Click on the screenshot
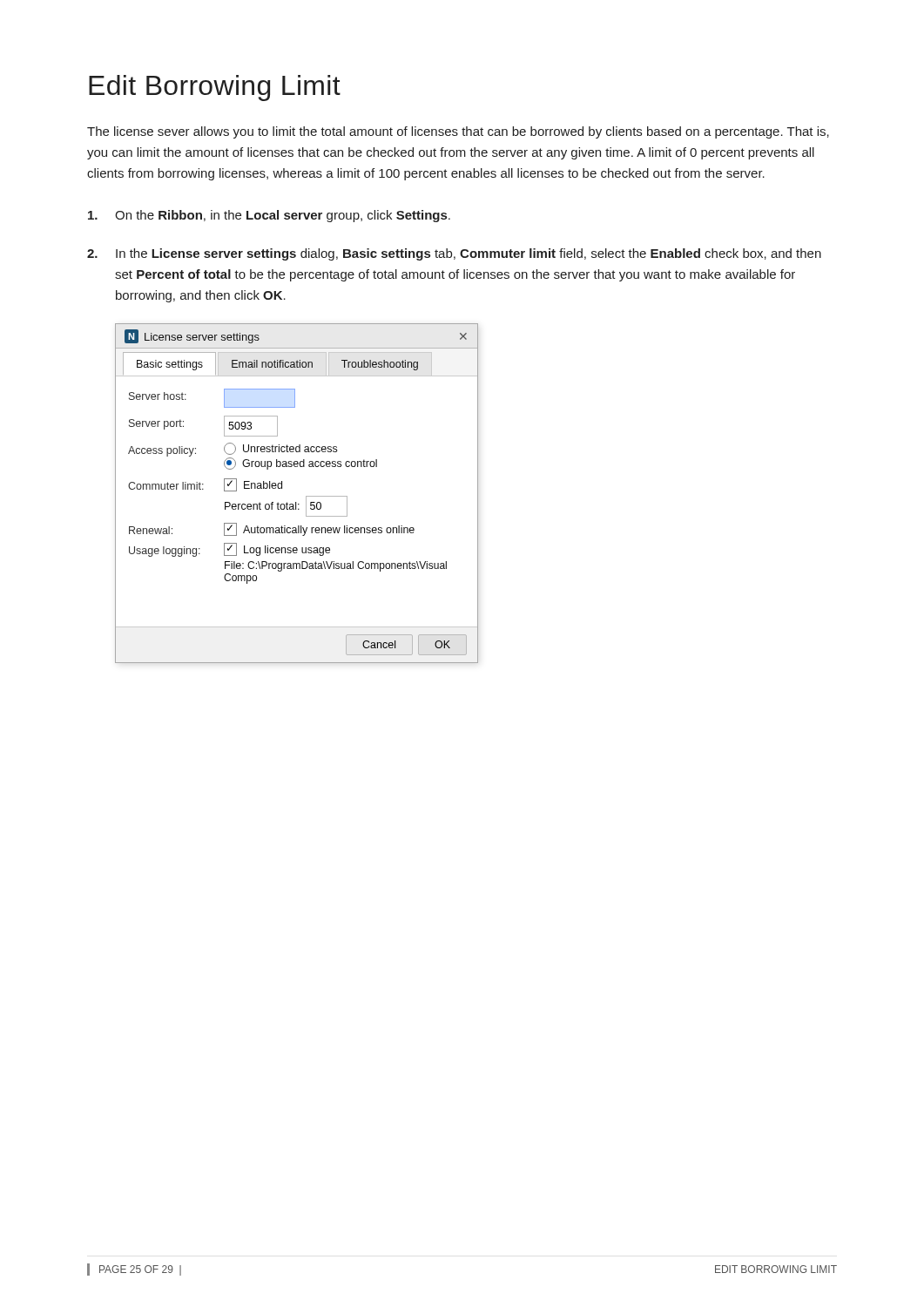Viewport: 924px width, 1307px height. pos(476,493)
